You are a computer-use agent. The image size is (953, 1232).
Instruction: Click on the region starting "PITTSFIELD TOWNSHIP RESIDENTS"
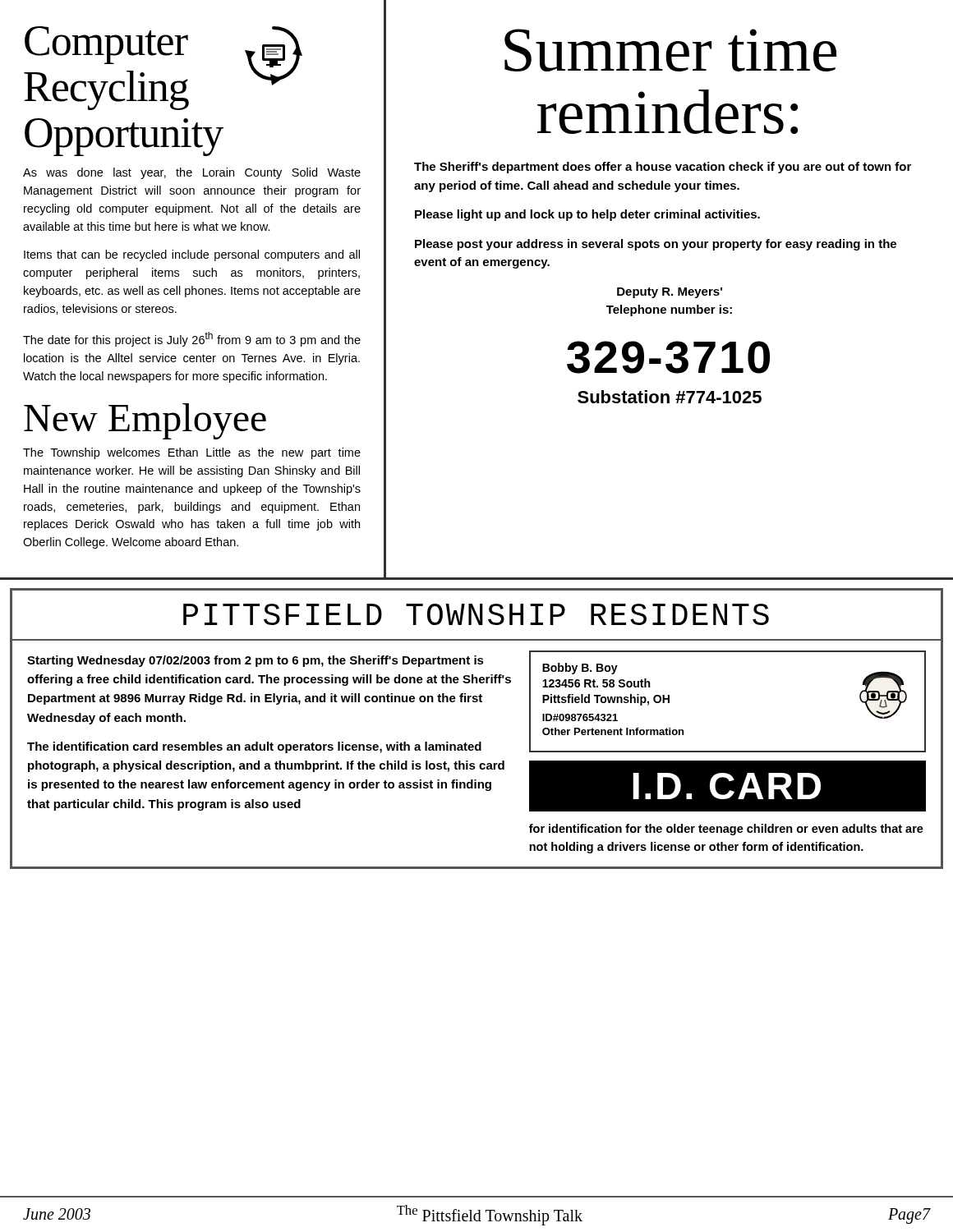[x=476, y=615]
